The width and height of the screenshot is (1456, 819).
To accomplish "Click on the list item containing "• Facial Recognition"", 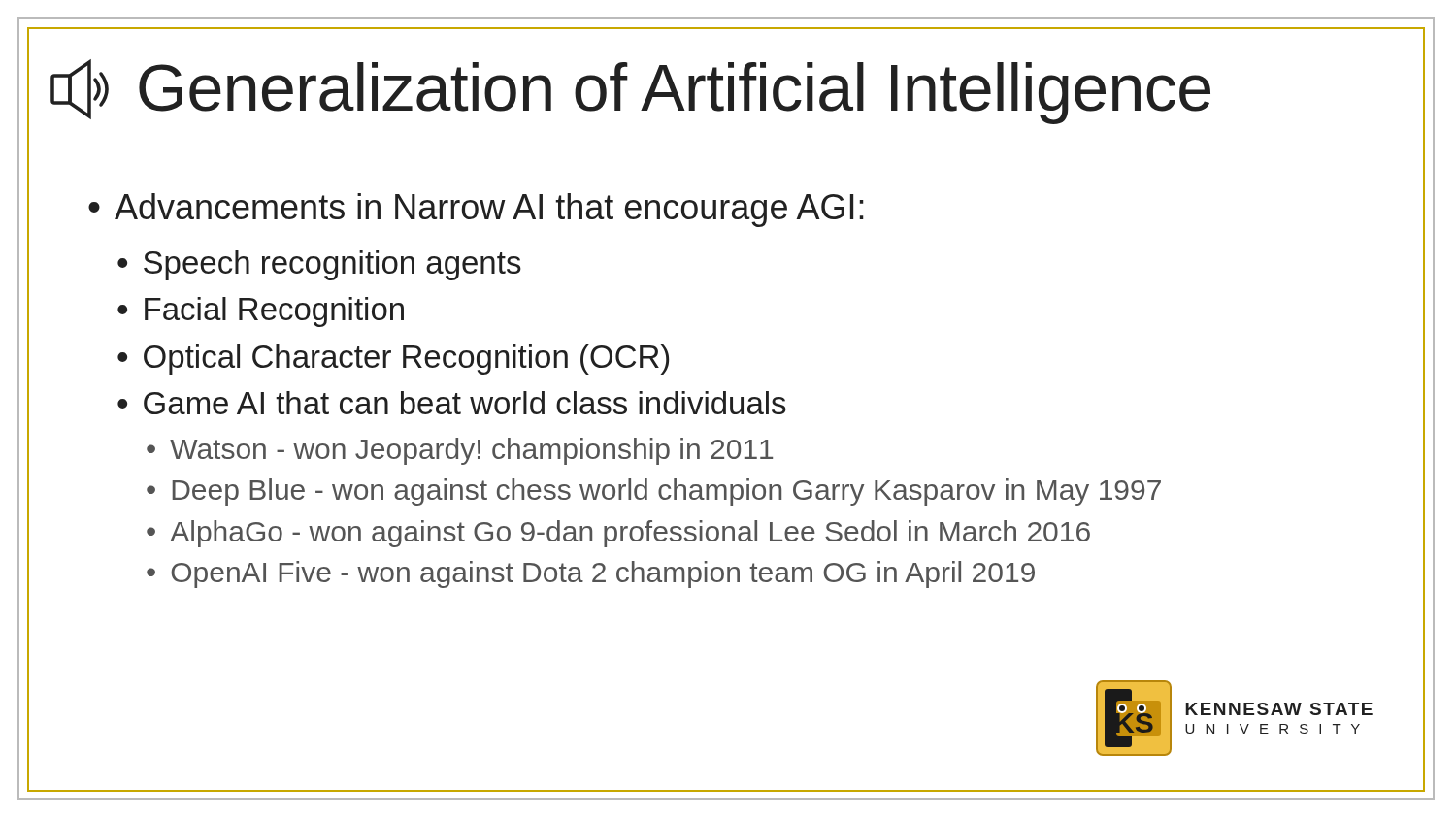I will pos(261,310).
